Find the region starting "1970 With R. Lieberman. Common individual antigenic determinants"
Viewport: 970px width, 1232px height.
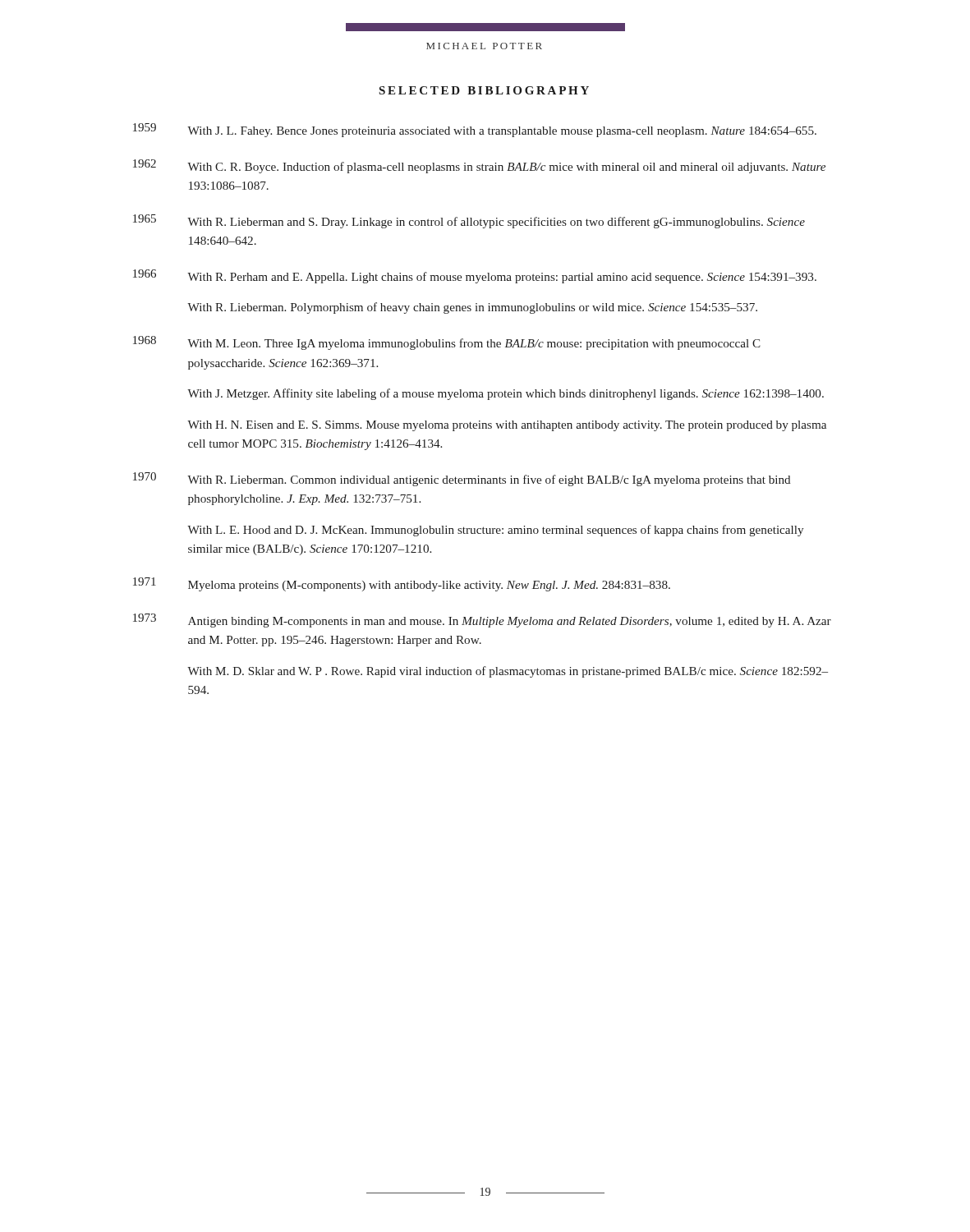(x=485, y=489)
